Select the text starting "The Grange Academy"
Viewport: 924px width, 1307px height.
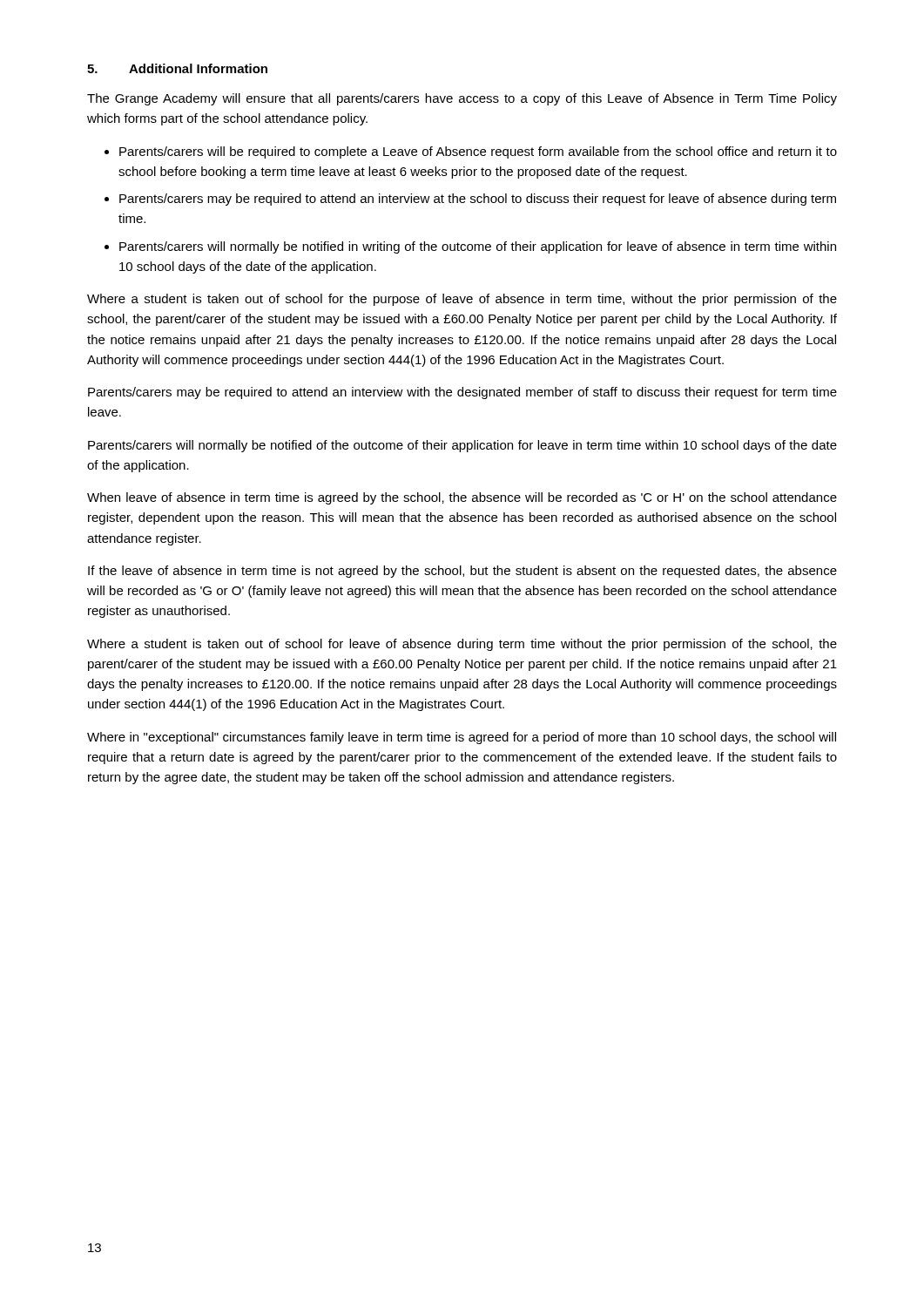[x=462, y=108]
